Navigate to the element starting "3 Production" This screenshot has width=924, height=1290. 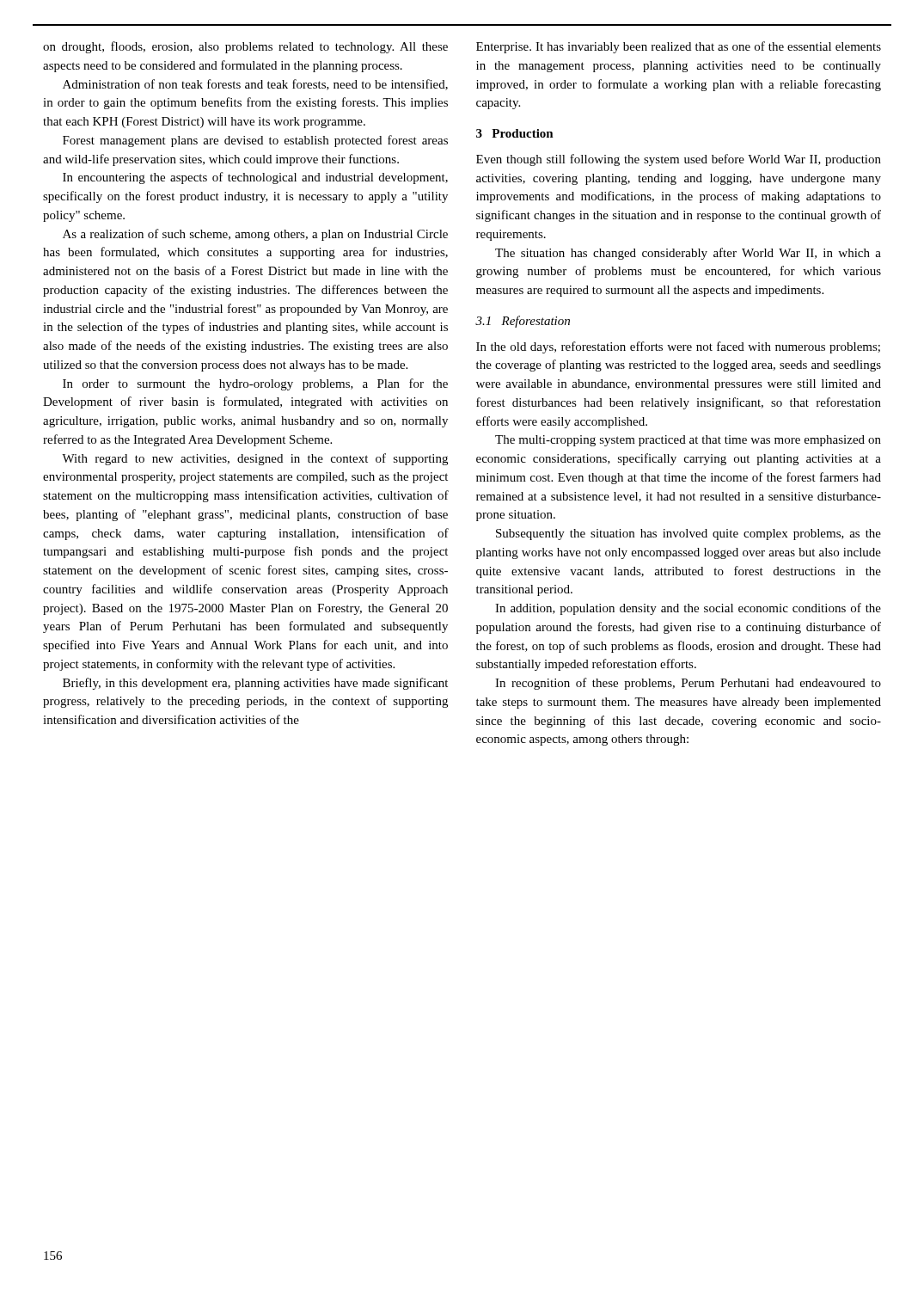click(515, 133)
